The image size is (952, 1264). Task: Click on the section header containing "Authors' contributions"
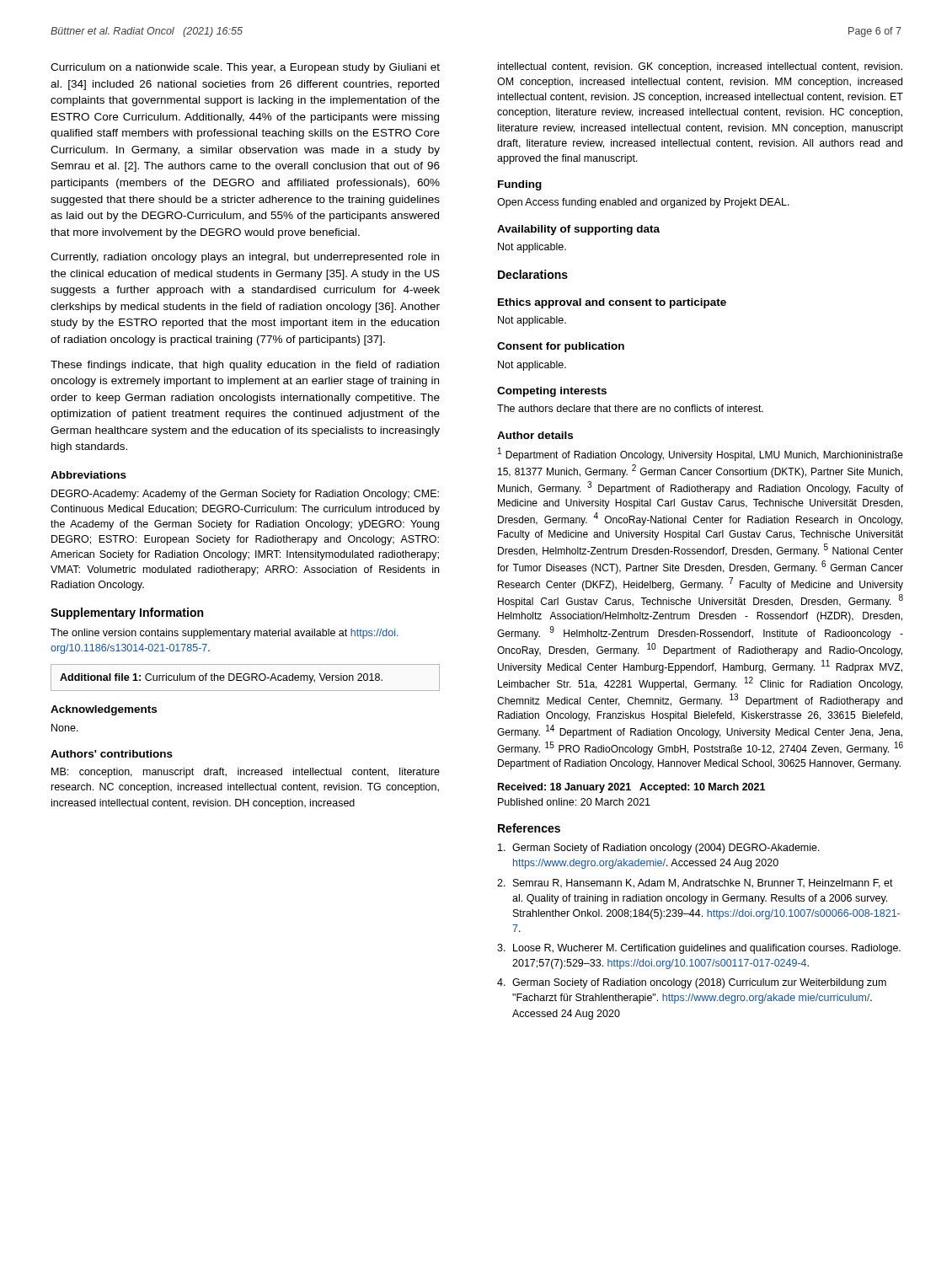tap(112, 754)
